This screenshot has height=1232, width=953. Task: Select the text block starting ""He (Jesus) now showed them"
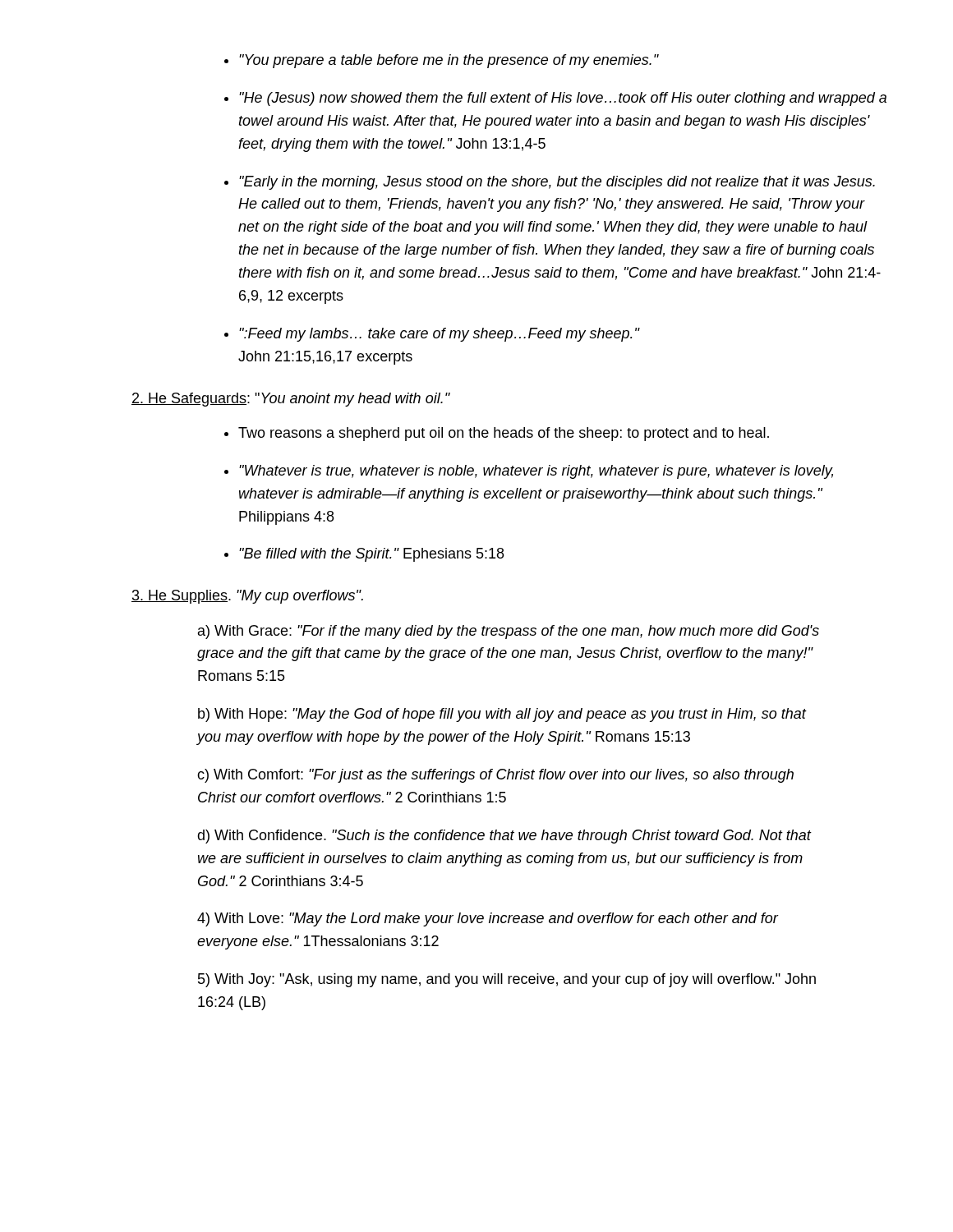pos(563,121)
